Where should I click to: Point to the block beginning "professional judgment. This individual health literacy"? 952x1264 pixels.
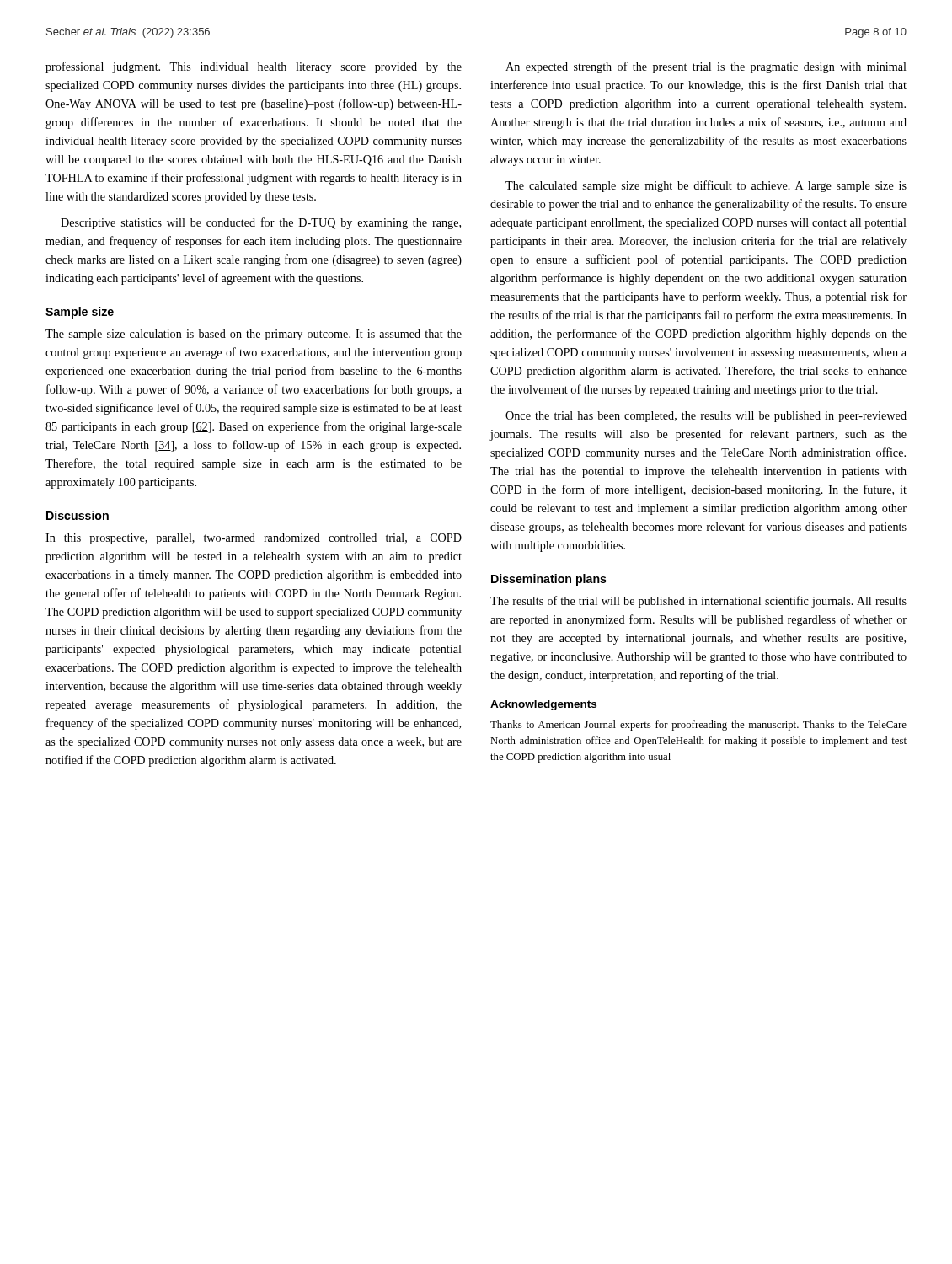coord(254,131)
